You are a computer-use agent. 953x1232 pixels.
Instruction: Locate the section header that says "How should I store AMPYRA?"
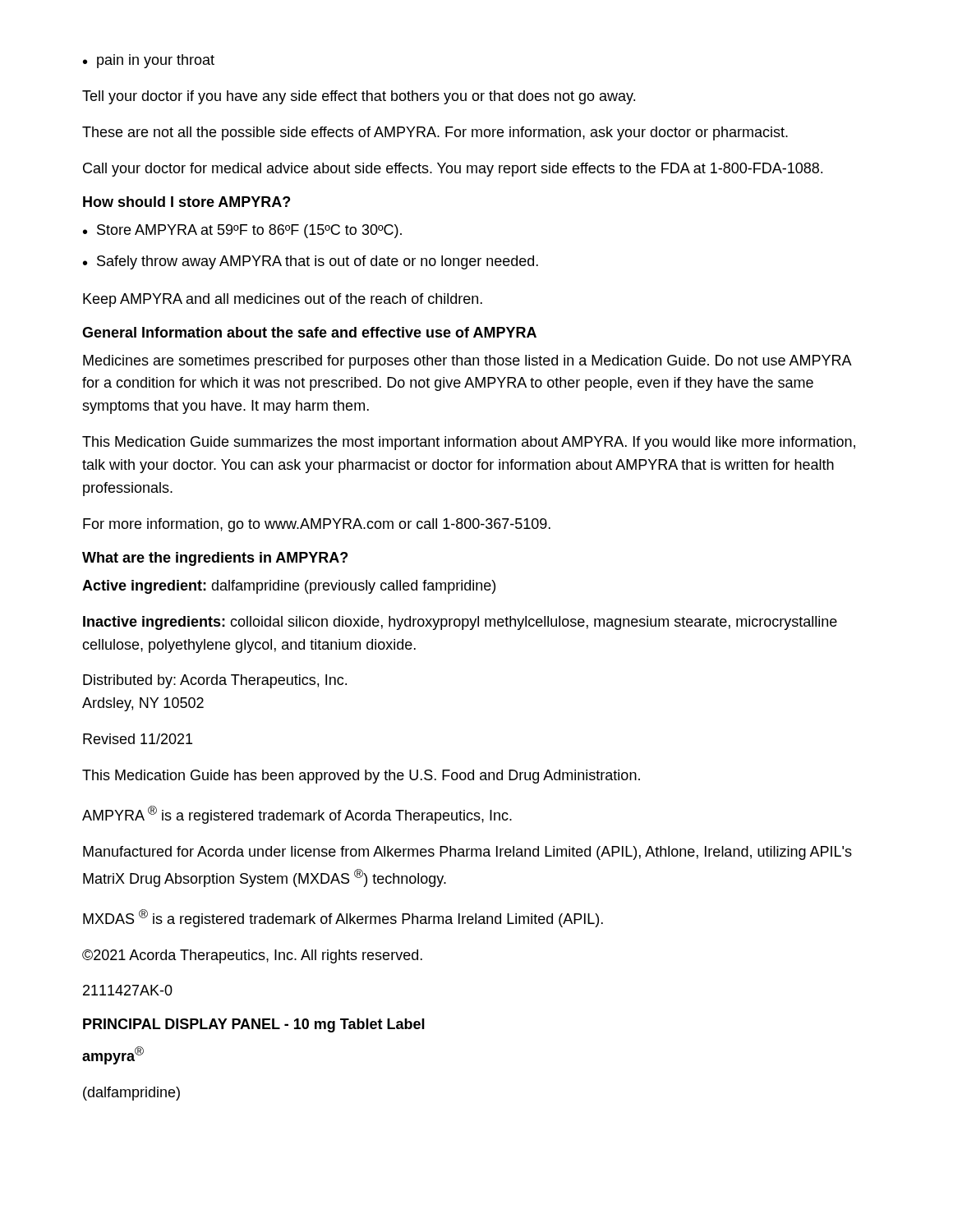(187, 202)
